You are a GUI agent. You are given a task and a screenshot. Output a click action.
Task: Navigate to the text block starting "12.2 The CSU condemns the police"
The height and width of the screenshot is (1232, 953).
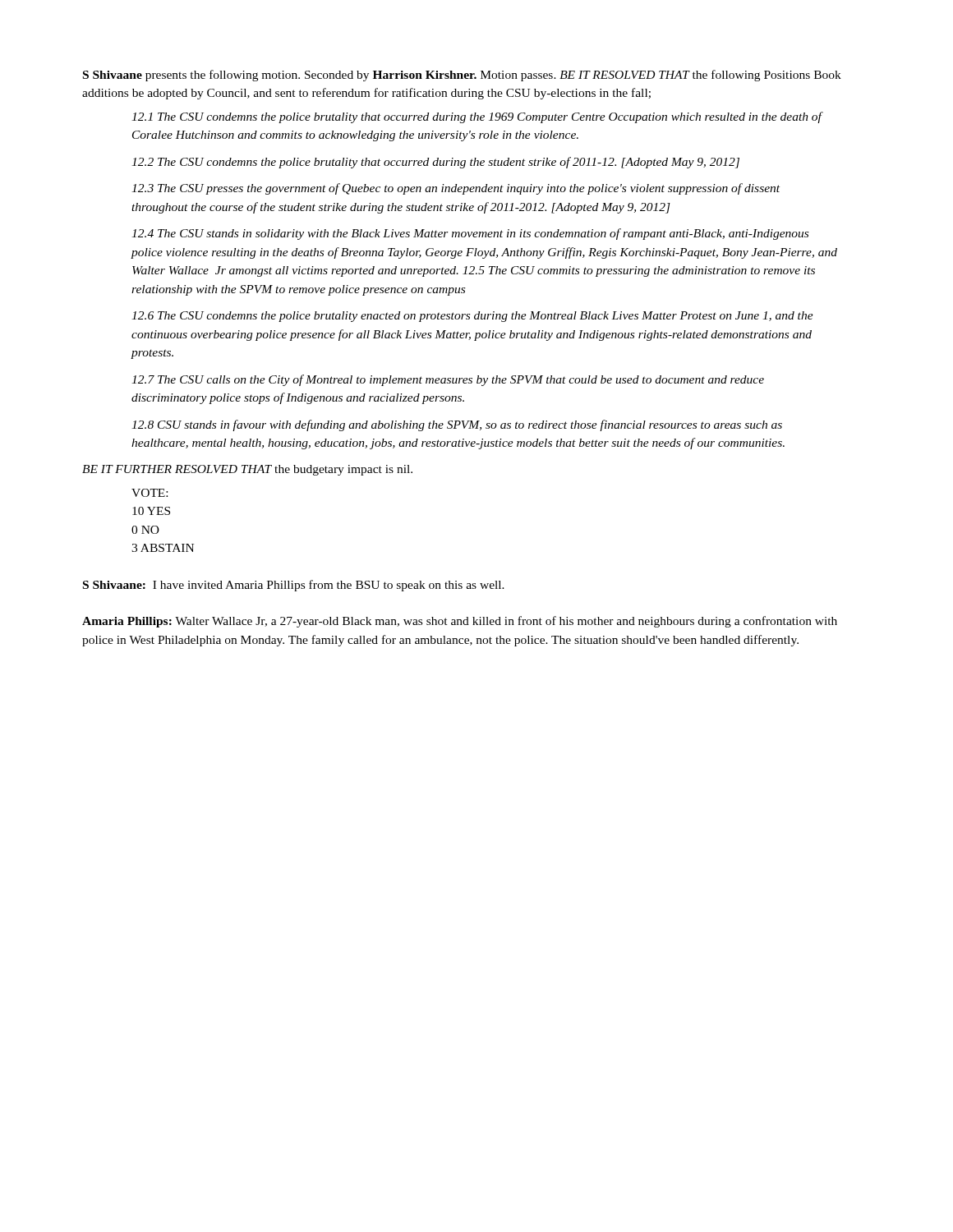tap(485, 162)
